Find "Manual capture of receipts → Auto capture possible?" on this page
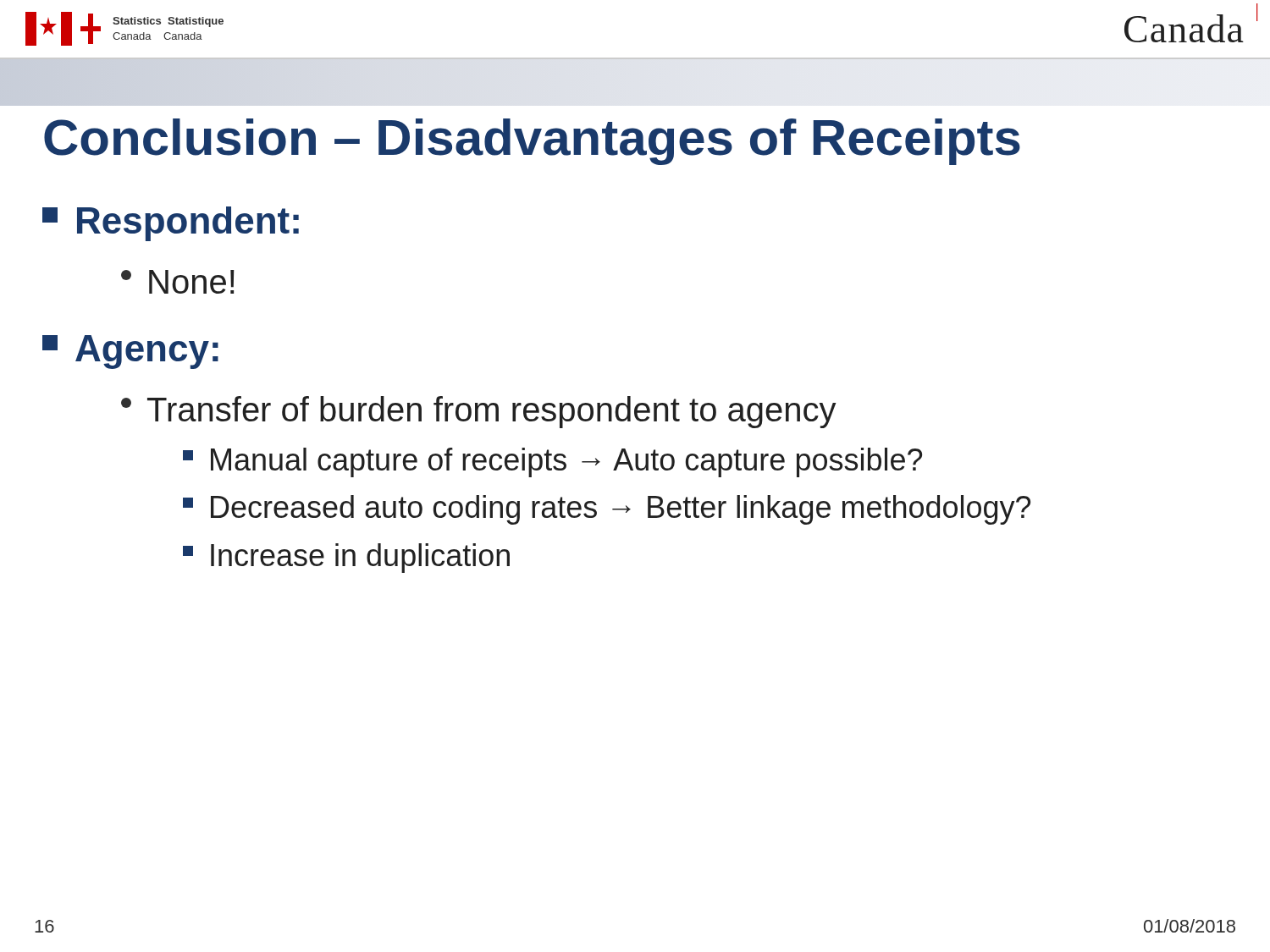This screenshot has width=1270, height=952. click(x=553, y=460)
